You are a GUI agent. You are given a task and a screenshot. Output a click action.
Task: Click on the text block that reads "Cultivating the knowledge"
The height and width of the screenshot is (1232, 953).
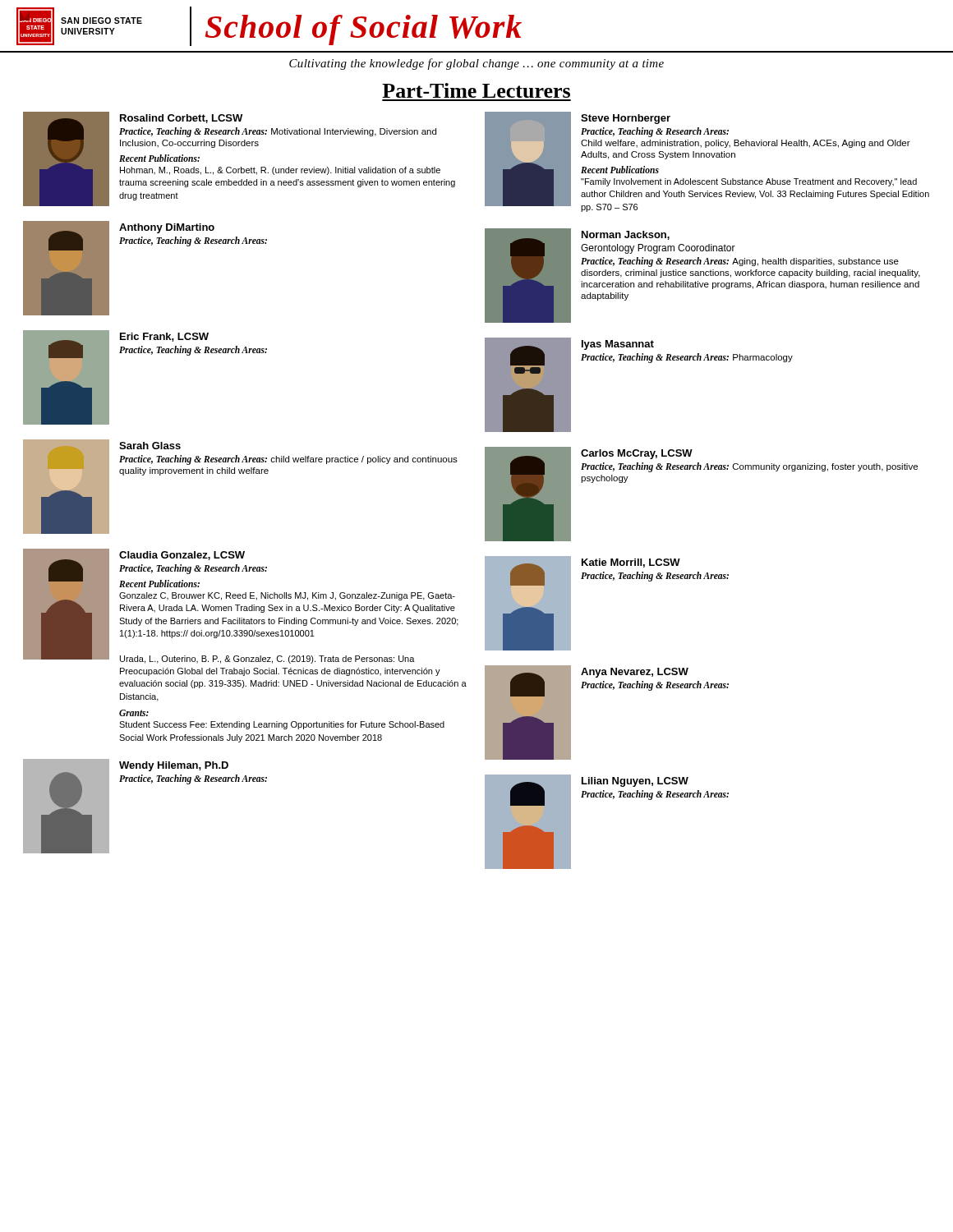[476, 63]
